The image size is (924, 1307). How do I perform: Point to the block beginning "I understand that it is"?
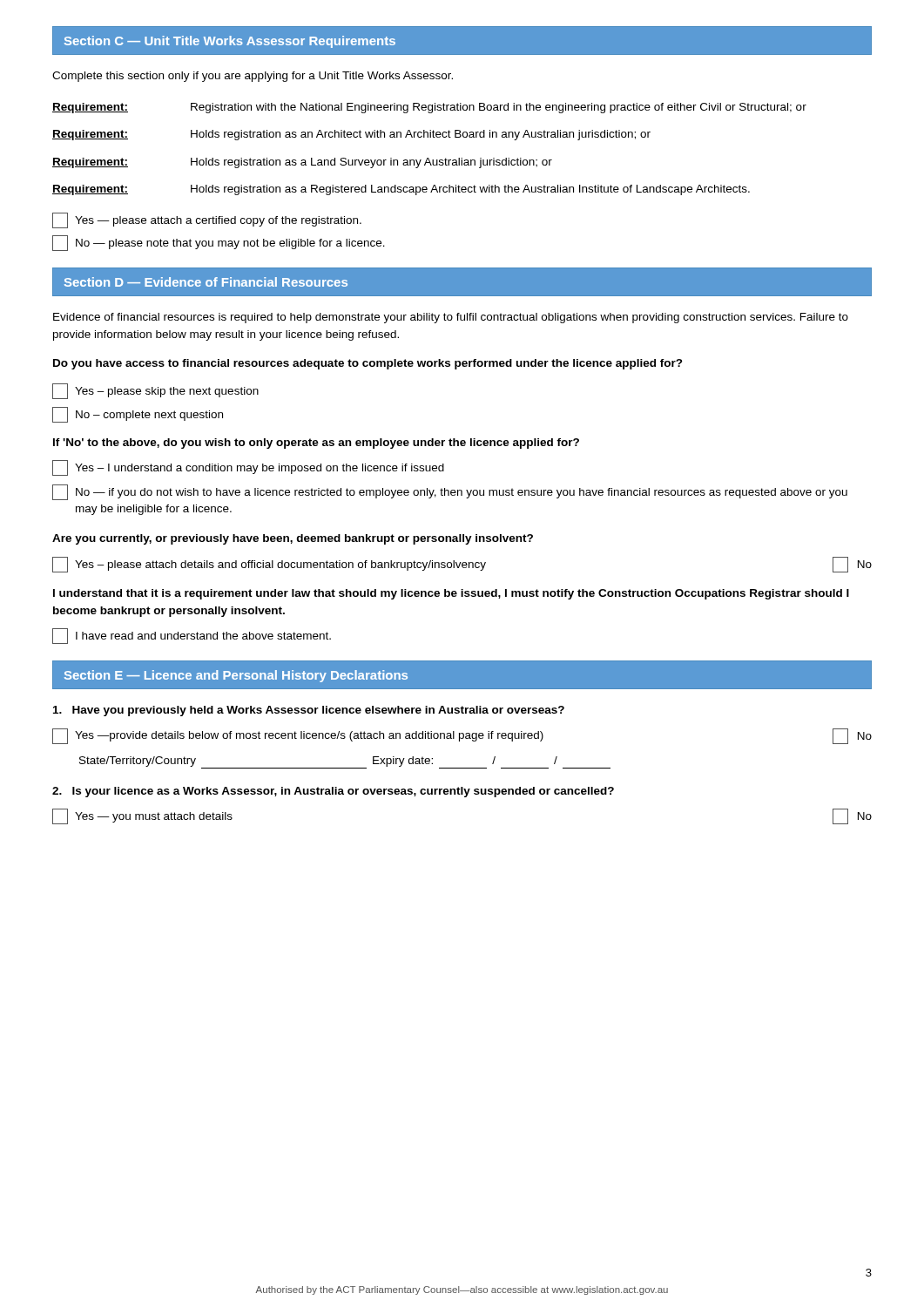point(451,602)
